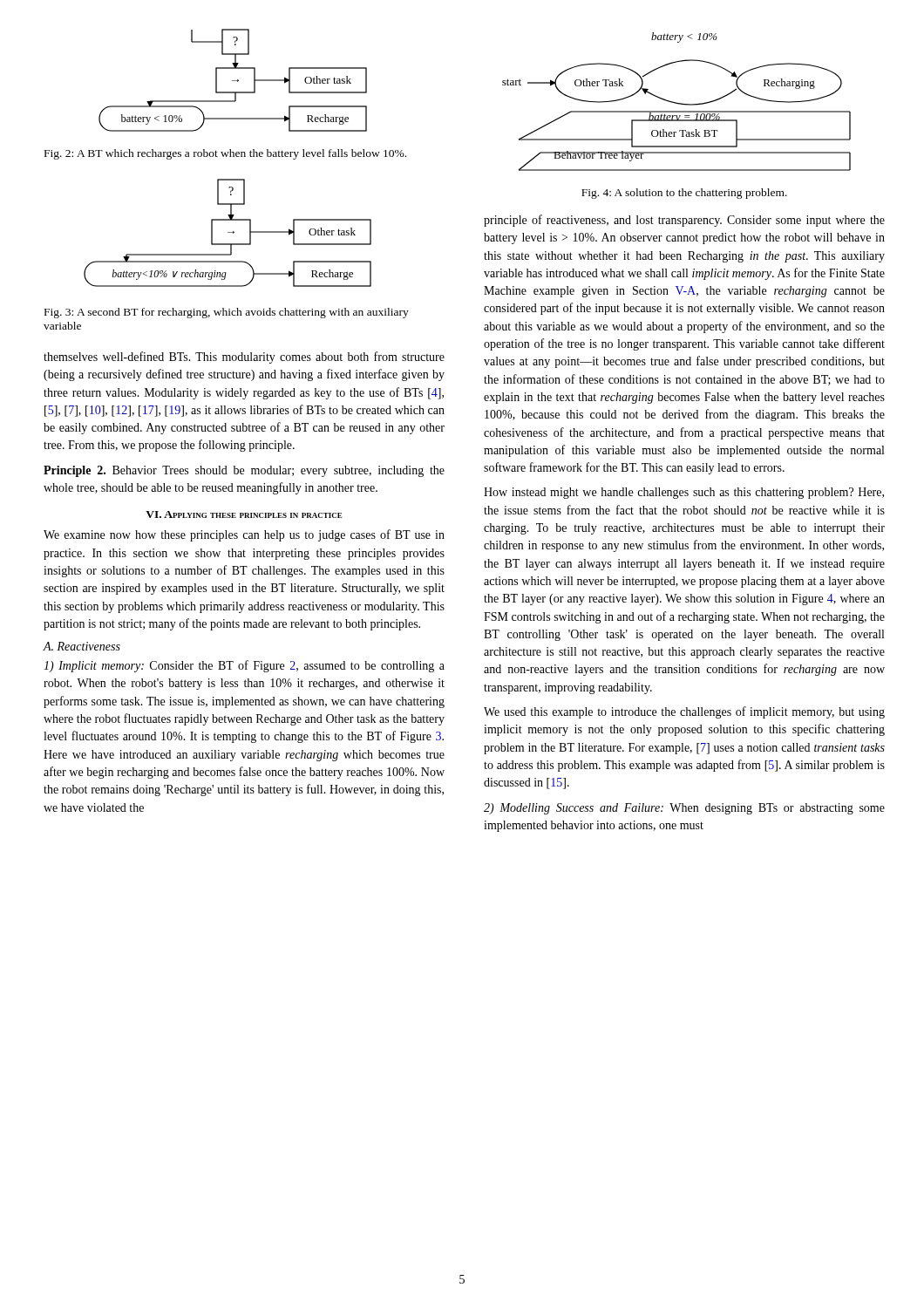
Task: Click on the text block with the text "We used this example"
Action: (684, 747)
